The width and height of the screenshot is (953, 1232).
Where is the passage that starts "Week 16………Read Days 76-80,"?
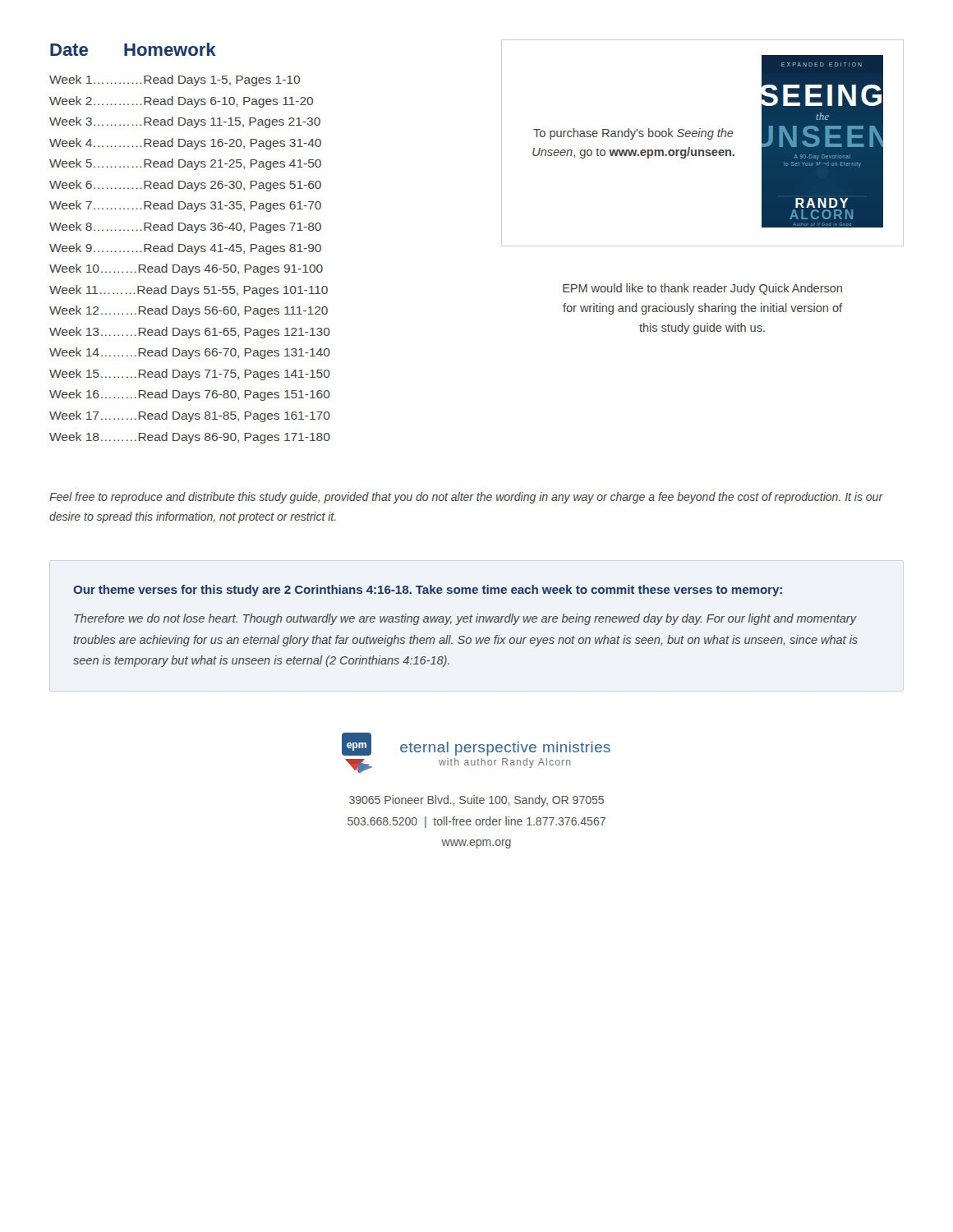(x=190, y=394)
